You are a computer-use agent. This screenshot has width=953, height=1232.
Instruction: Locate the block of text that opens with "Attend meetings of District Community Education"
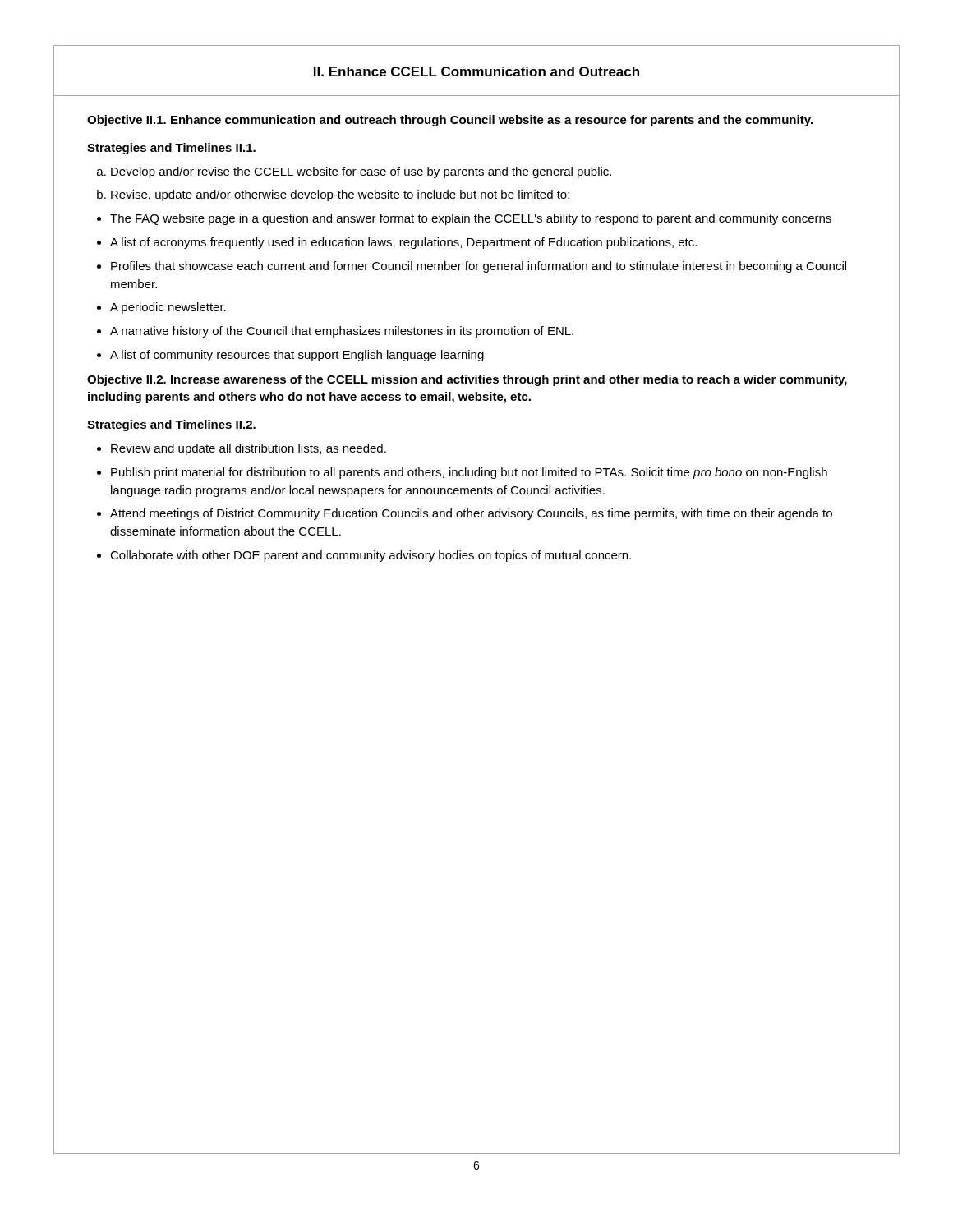(471, 522)
